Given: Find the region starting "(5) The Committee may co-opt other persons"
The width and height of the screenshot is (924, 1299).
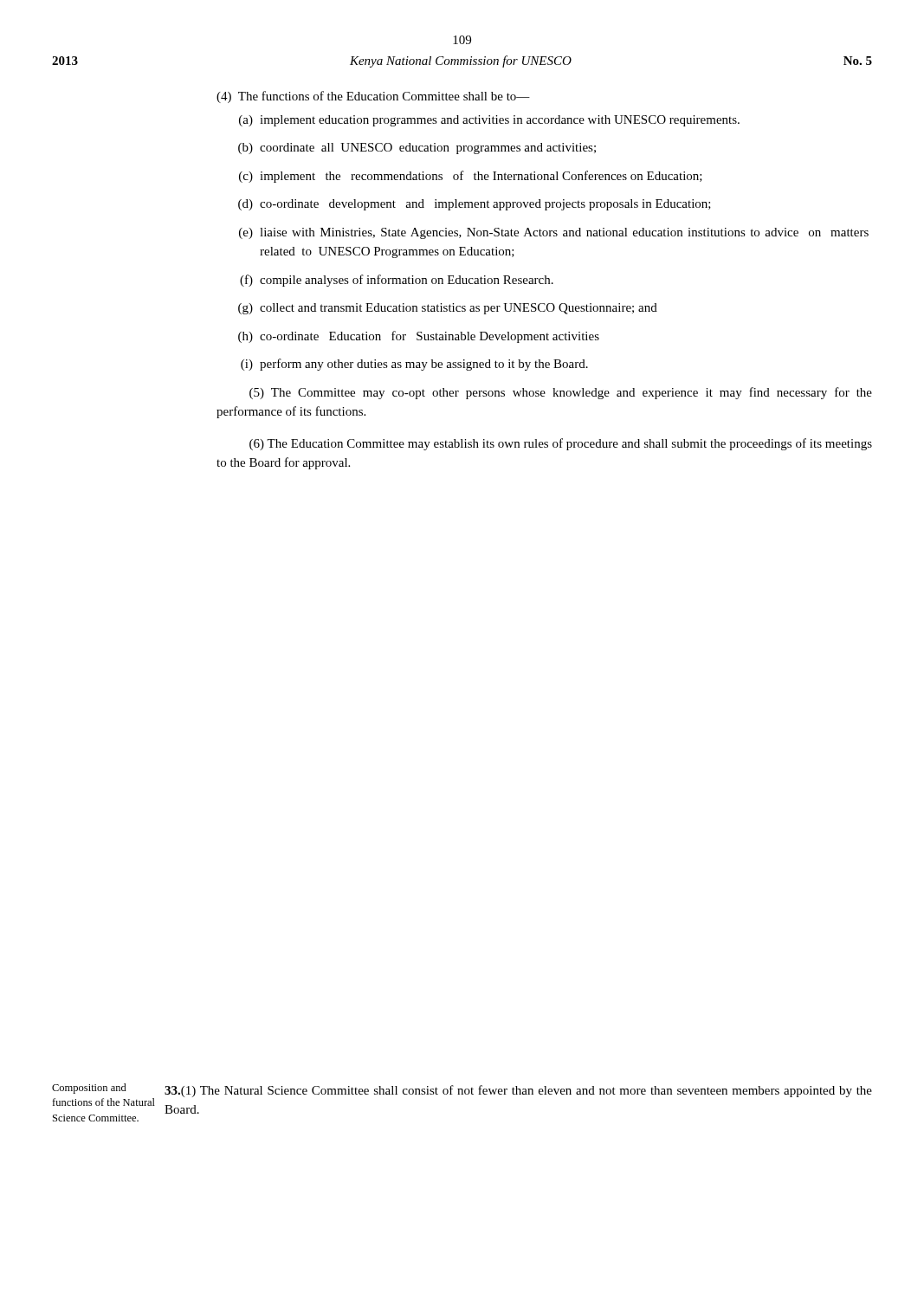Looking at the screenshot, I should pyautogui.click(x=544, y=402).
